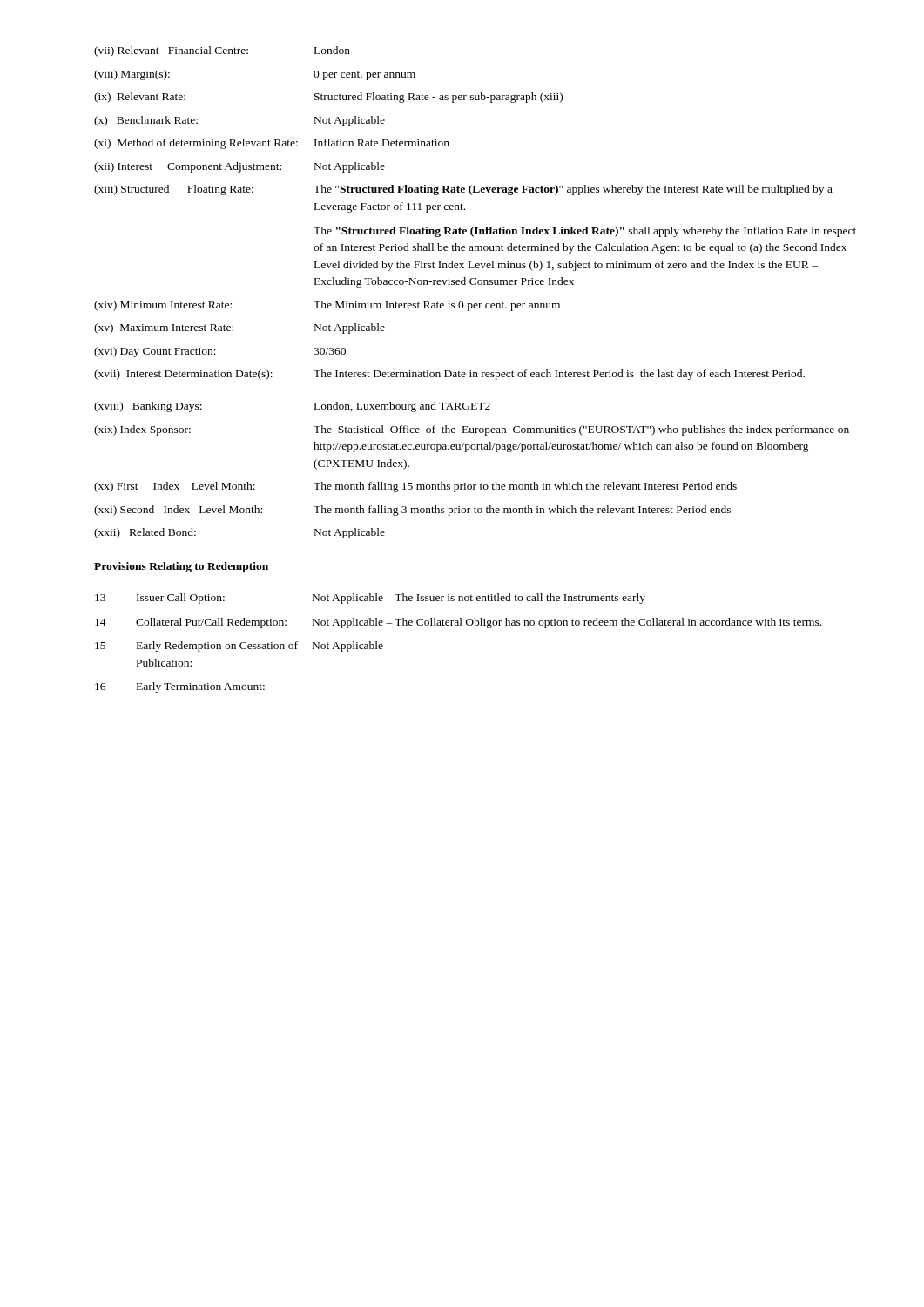Click on the text starting "16 Early Termination Amount:"

tap(203, 687)
